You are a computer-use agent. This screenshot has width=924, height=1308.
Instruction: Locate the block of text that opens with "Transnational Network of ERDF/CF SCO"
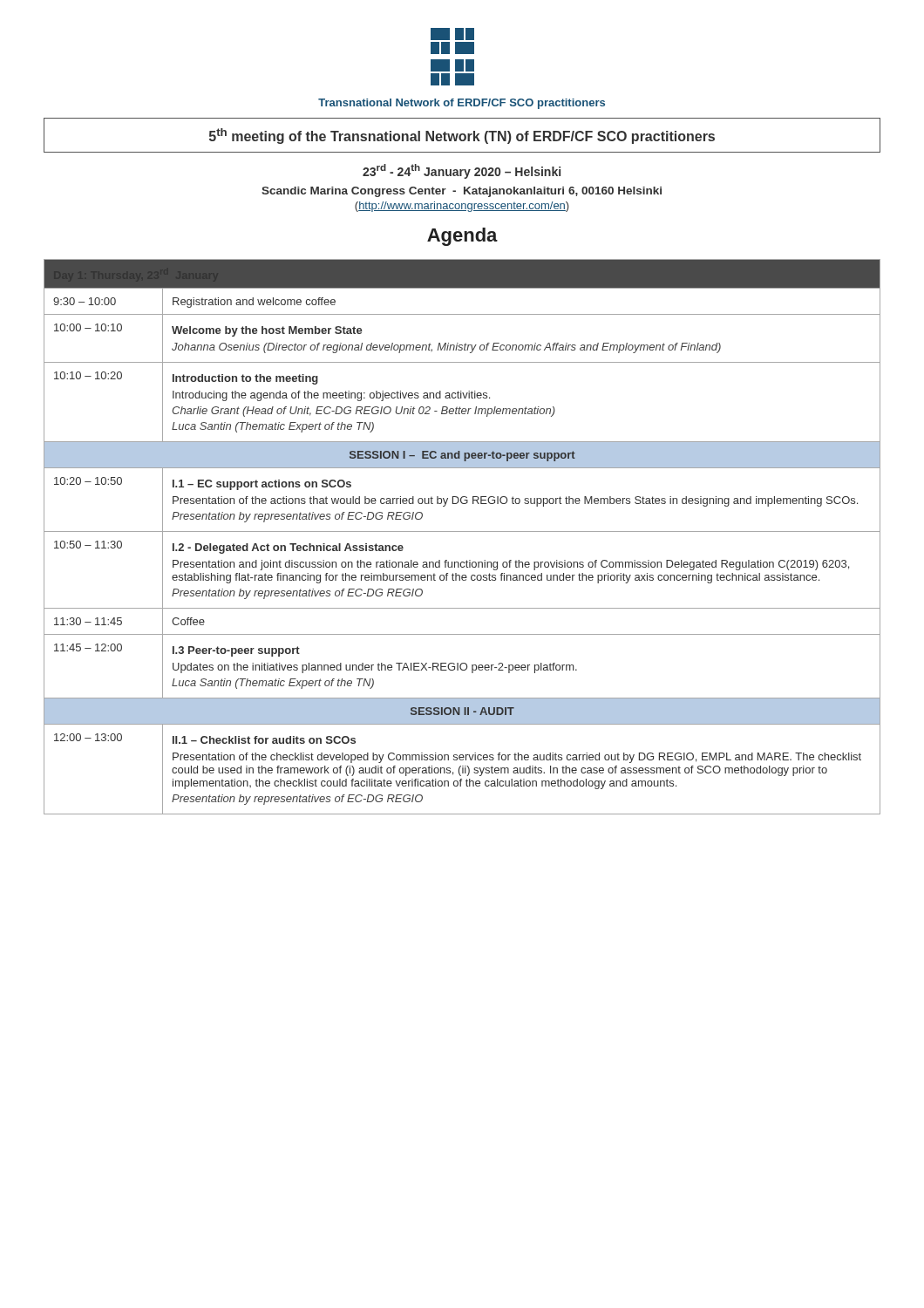(x=462, y=102)
